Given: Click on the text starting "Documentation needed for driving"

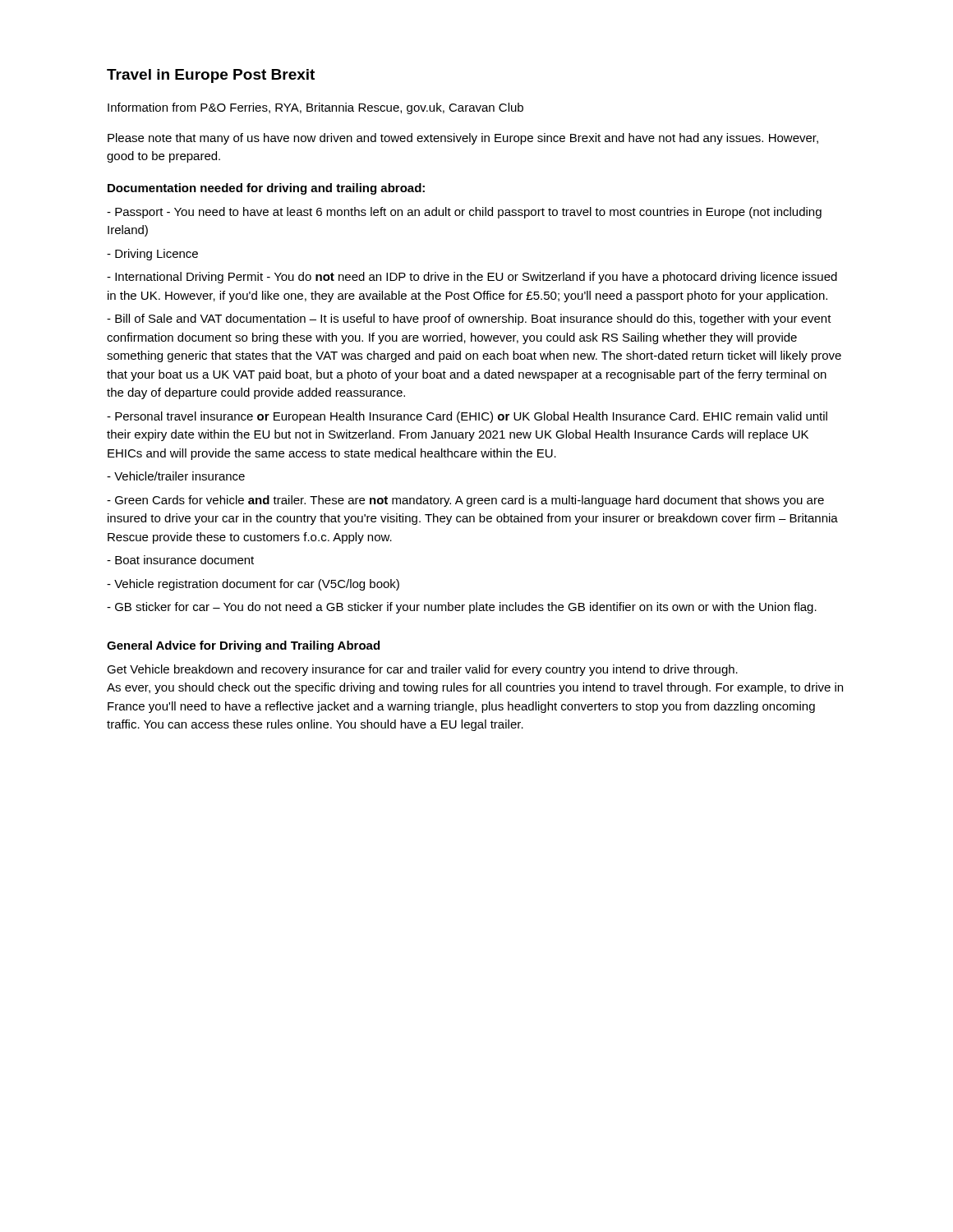Looking at the screenshot, I should point(266,187).
